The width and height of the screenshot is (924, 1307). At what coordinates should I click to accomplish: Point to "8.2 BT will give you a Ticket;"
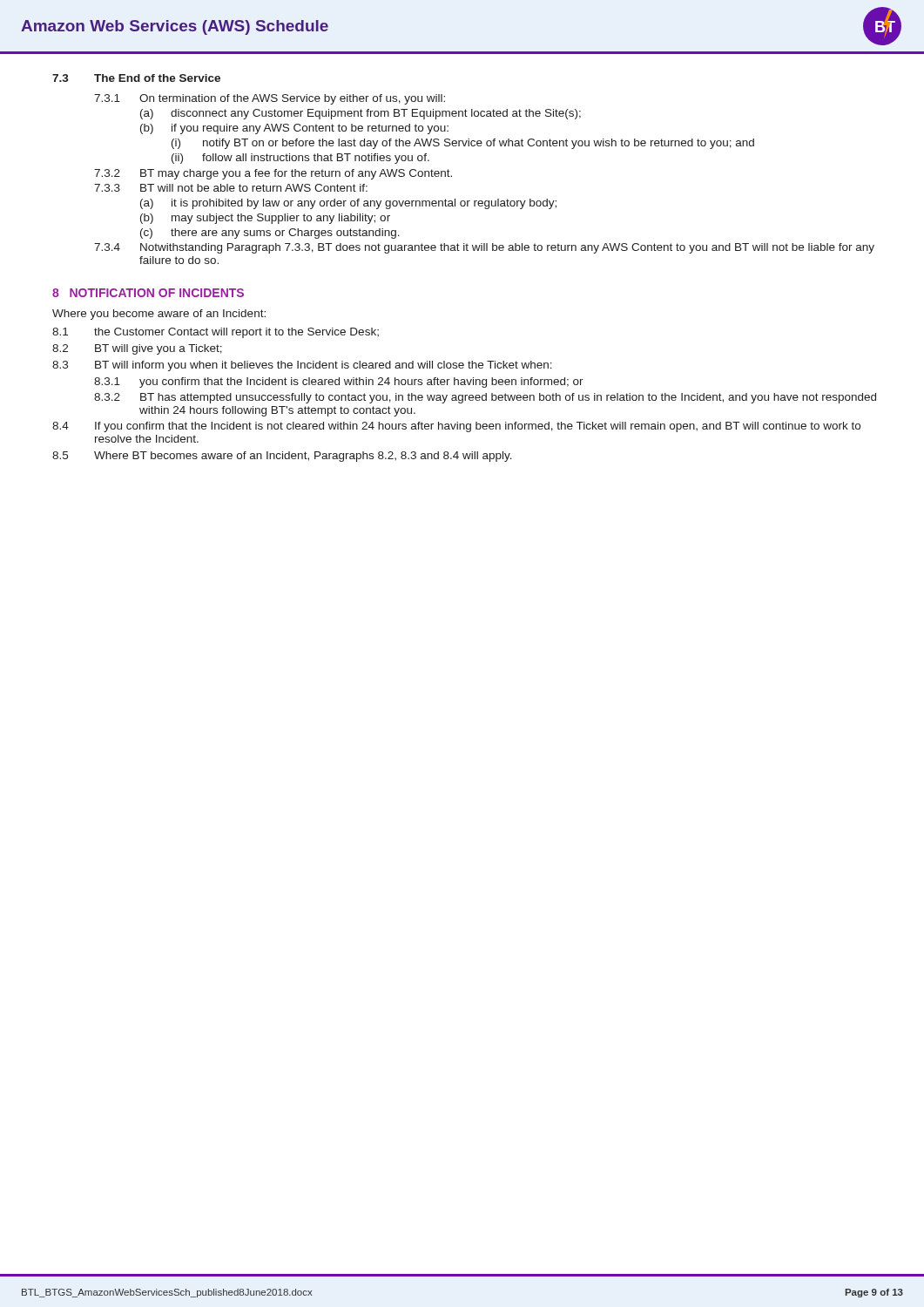[x=137, y=348]
